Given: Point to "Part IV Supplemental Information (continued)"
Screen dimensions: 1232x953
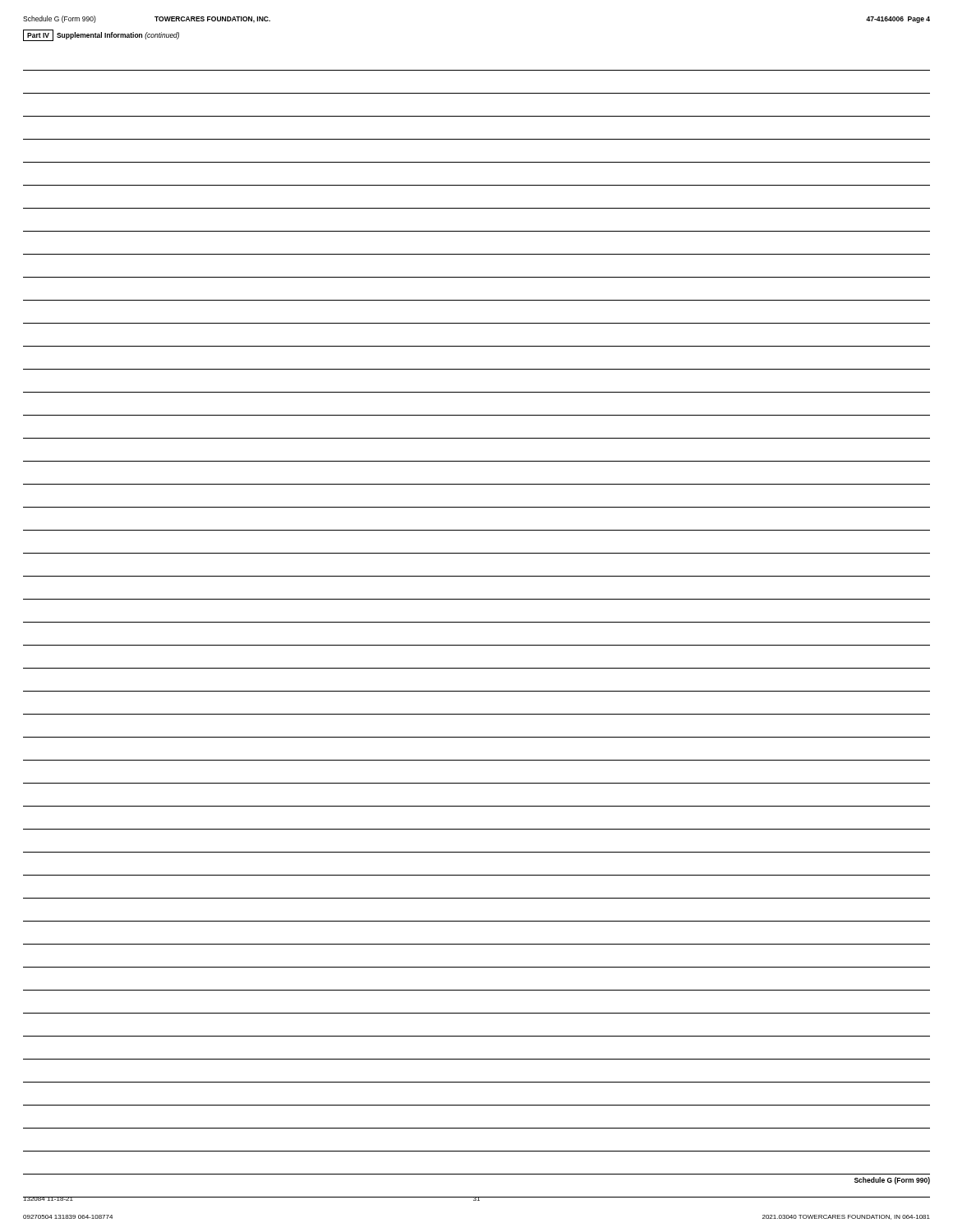Looking at the screenshot, I should (101, 35).
